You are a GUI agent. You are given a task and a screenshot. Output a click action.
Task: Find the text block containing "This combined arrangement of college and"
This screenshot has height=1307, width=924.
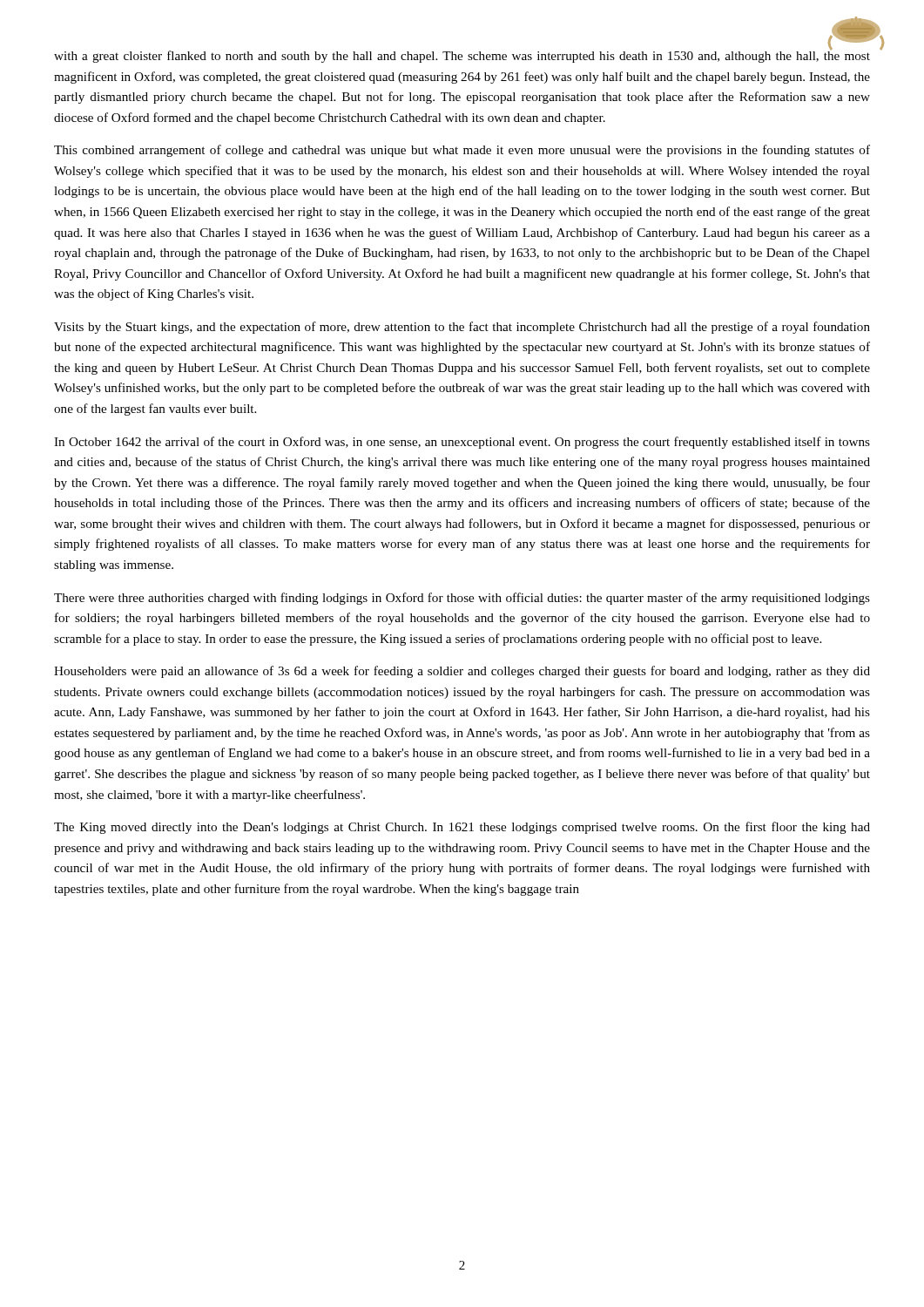pyautogui.click(x=462, y=222)
